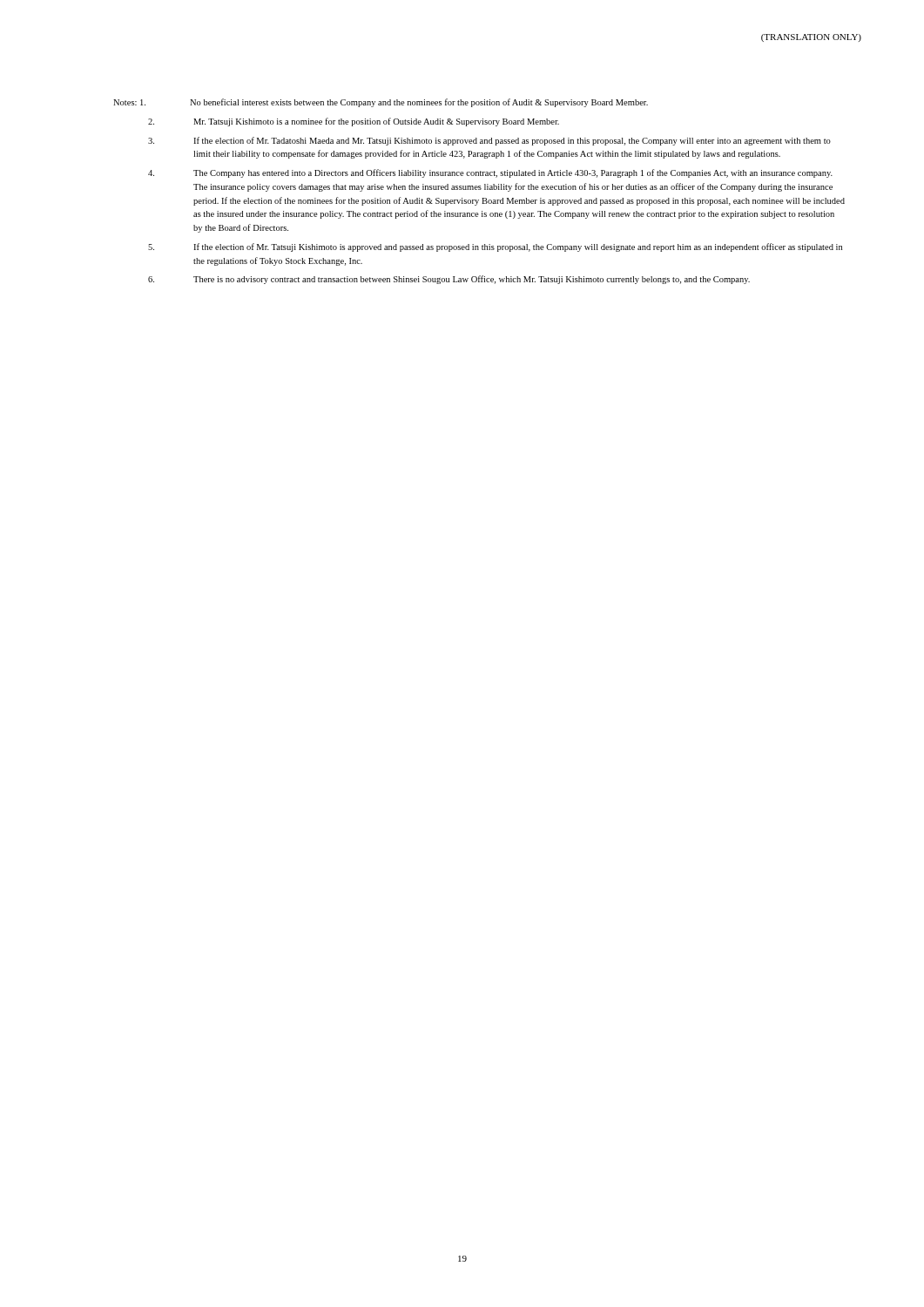Locate the list item that says "2. Mr. Tatsuji Kishimoto"
The width and height of the screenshot is (924, 1307).
coord(479,122)
